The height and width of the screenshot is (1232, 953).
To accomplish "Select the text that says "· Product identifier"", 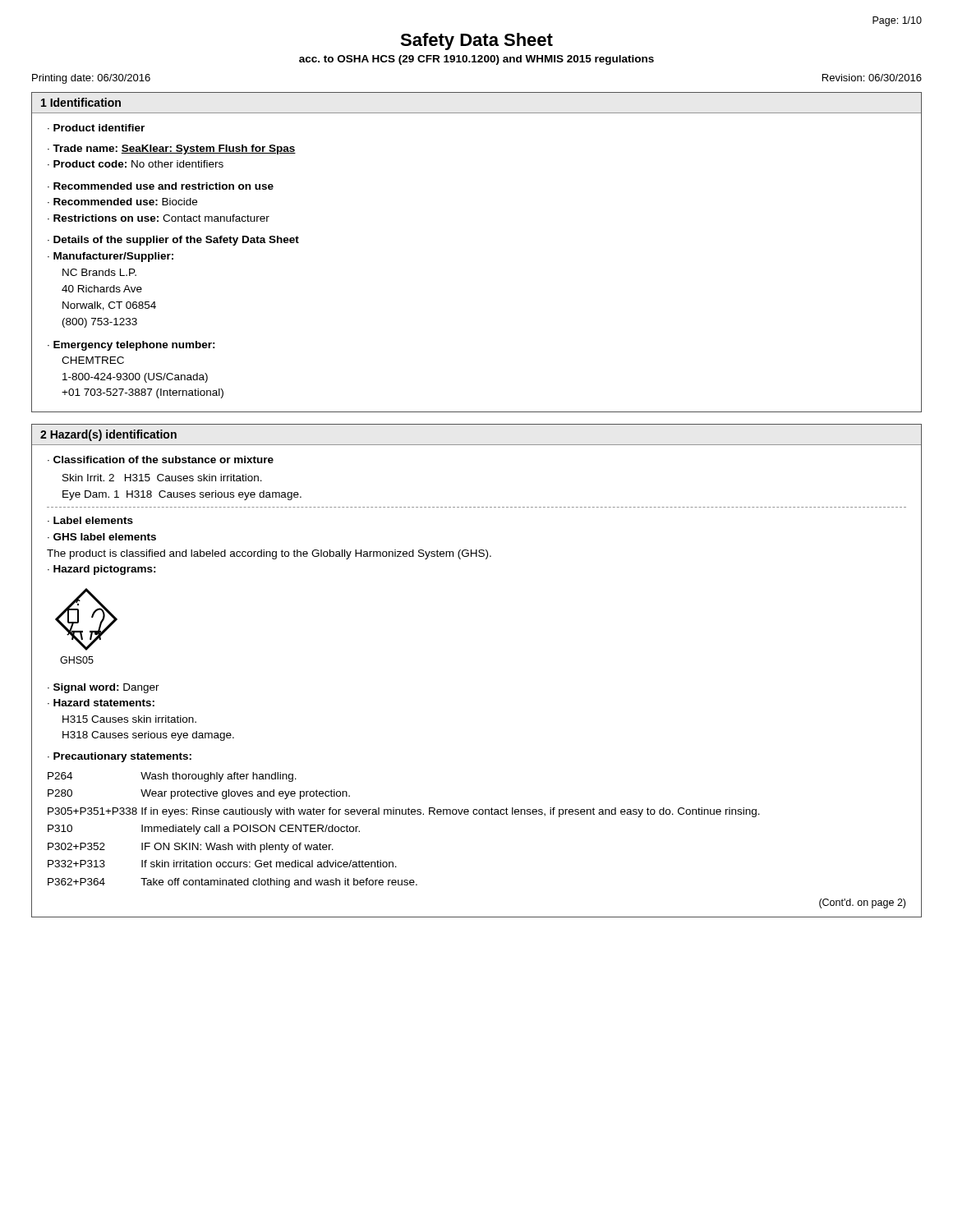I will coord(96,128).
